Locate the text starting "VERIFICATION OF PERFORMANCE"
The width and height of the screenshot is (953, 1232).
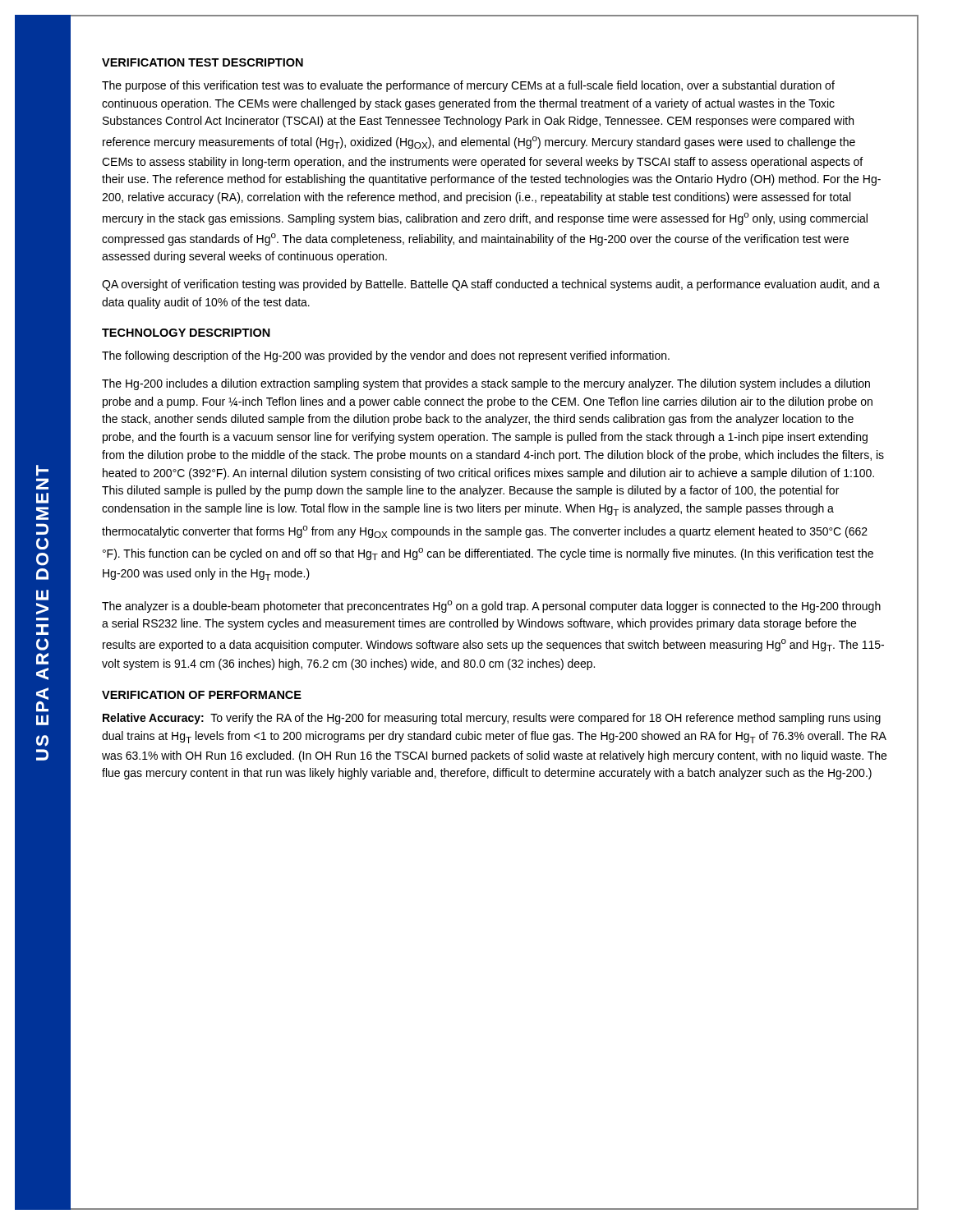pos(202,695)
